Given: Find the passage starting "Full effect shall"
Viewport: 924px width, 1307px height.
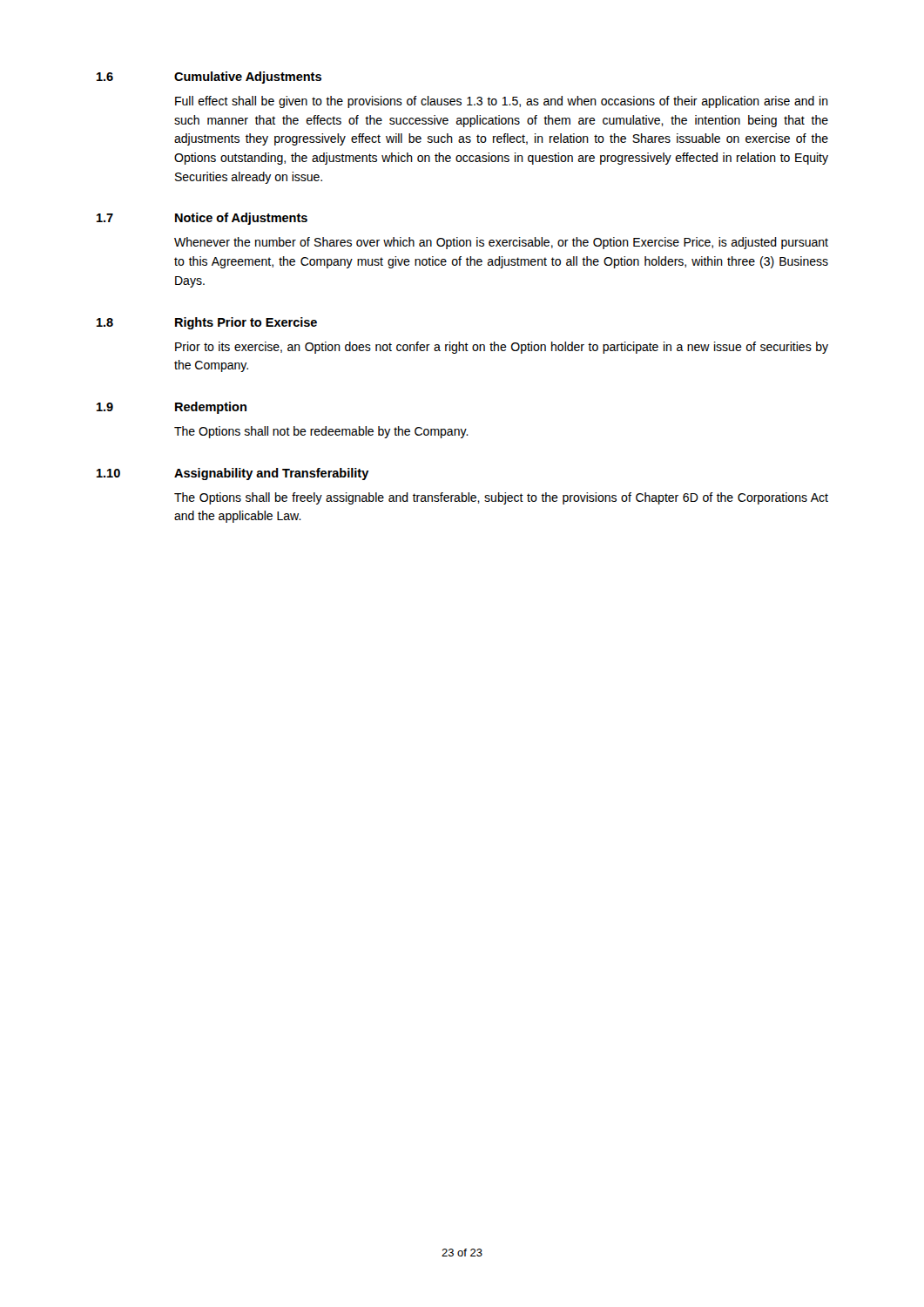Looking at the screenshot, I should click(501, 139).
